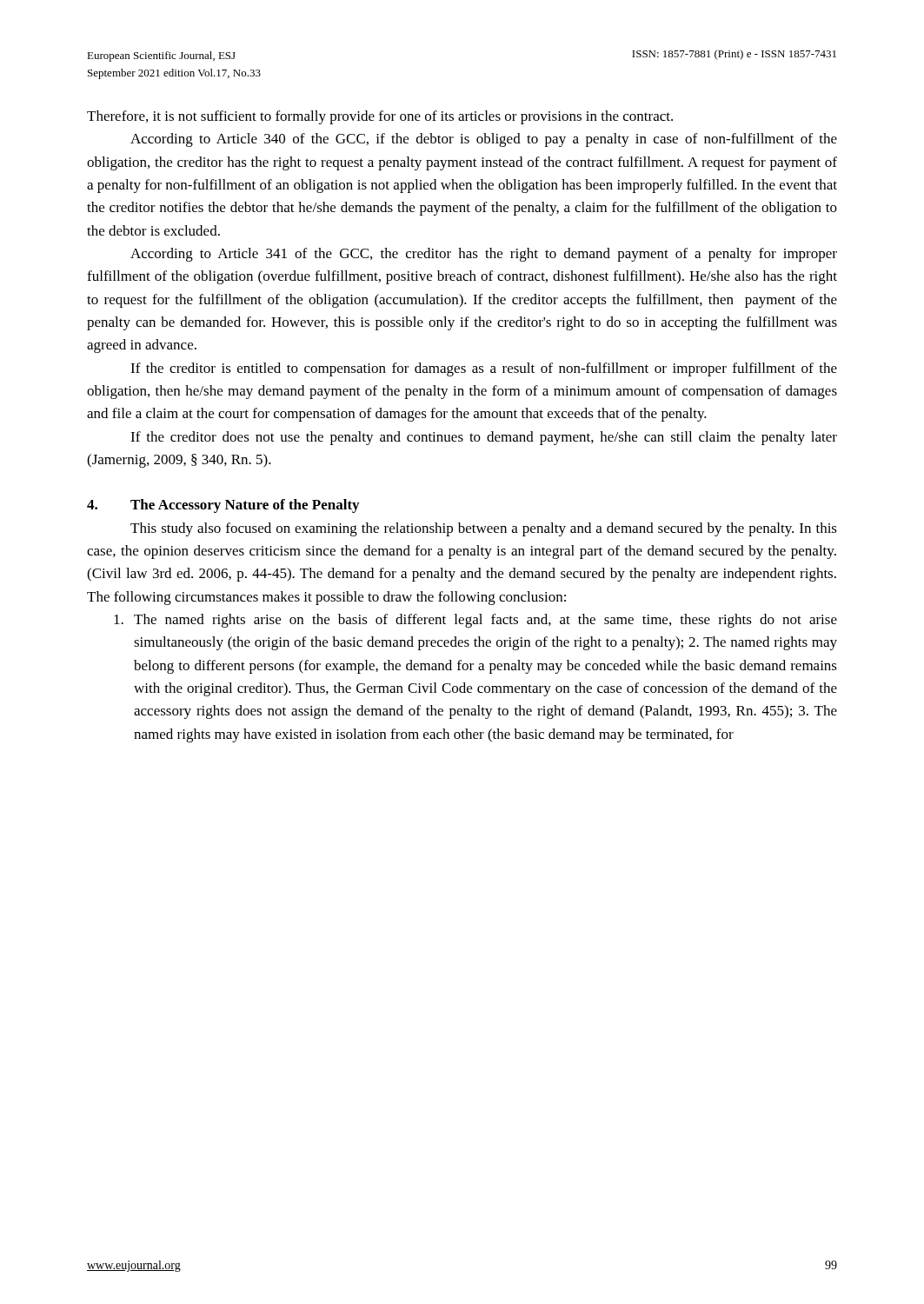Select the text starting "If the creditor is"
The width and height of the screenshot is (924, 1304).
tap(462, 391)
